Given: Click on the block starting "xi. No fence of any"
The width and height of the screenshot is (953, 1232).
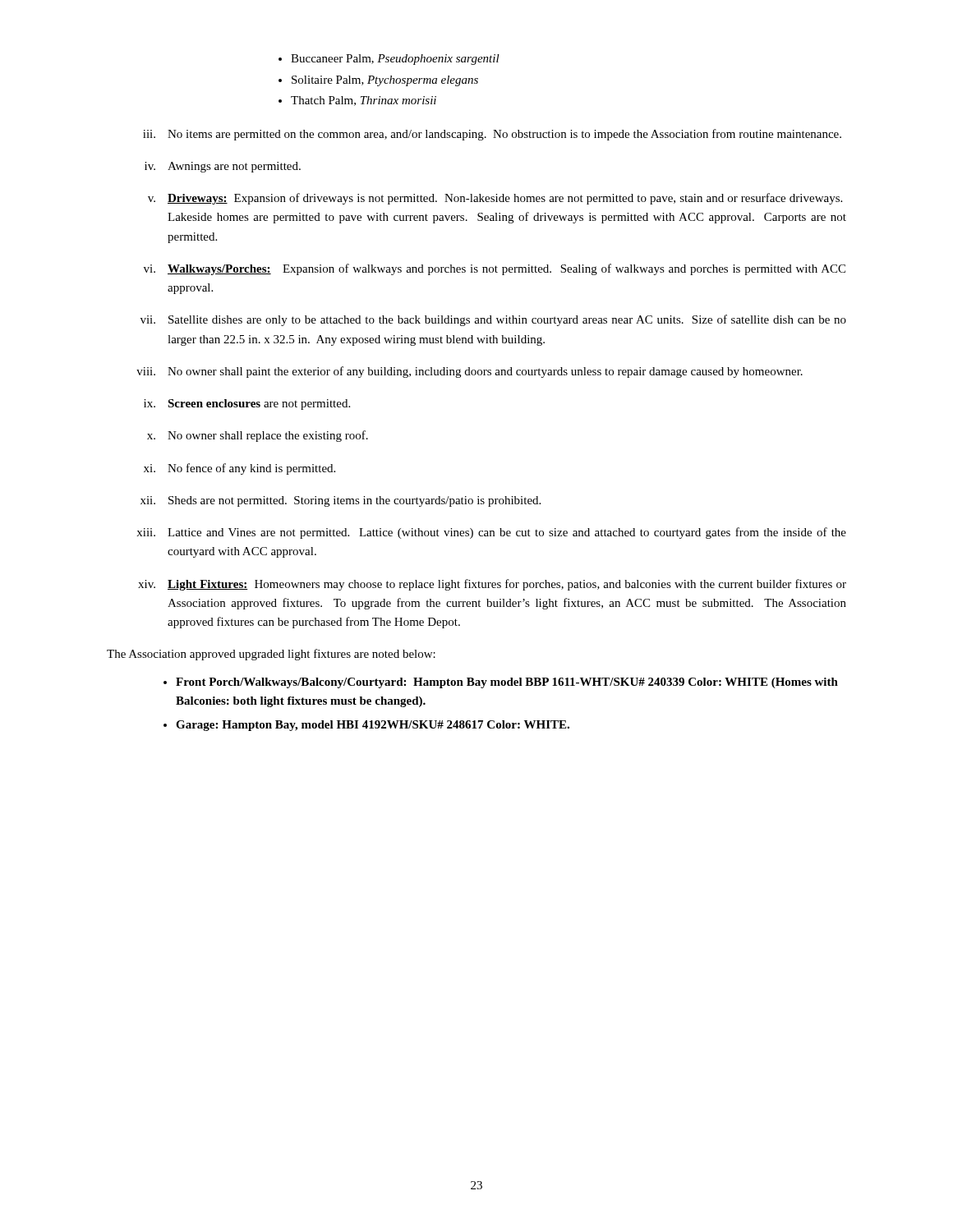Looking at the screenshot, I should pos(239,469).
